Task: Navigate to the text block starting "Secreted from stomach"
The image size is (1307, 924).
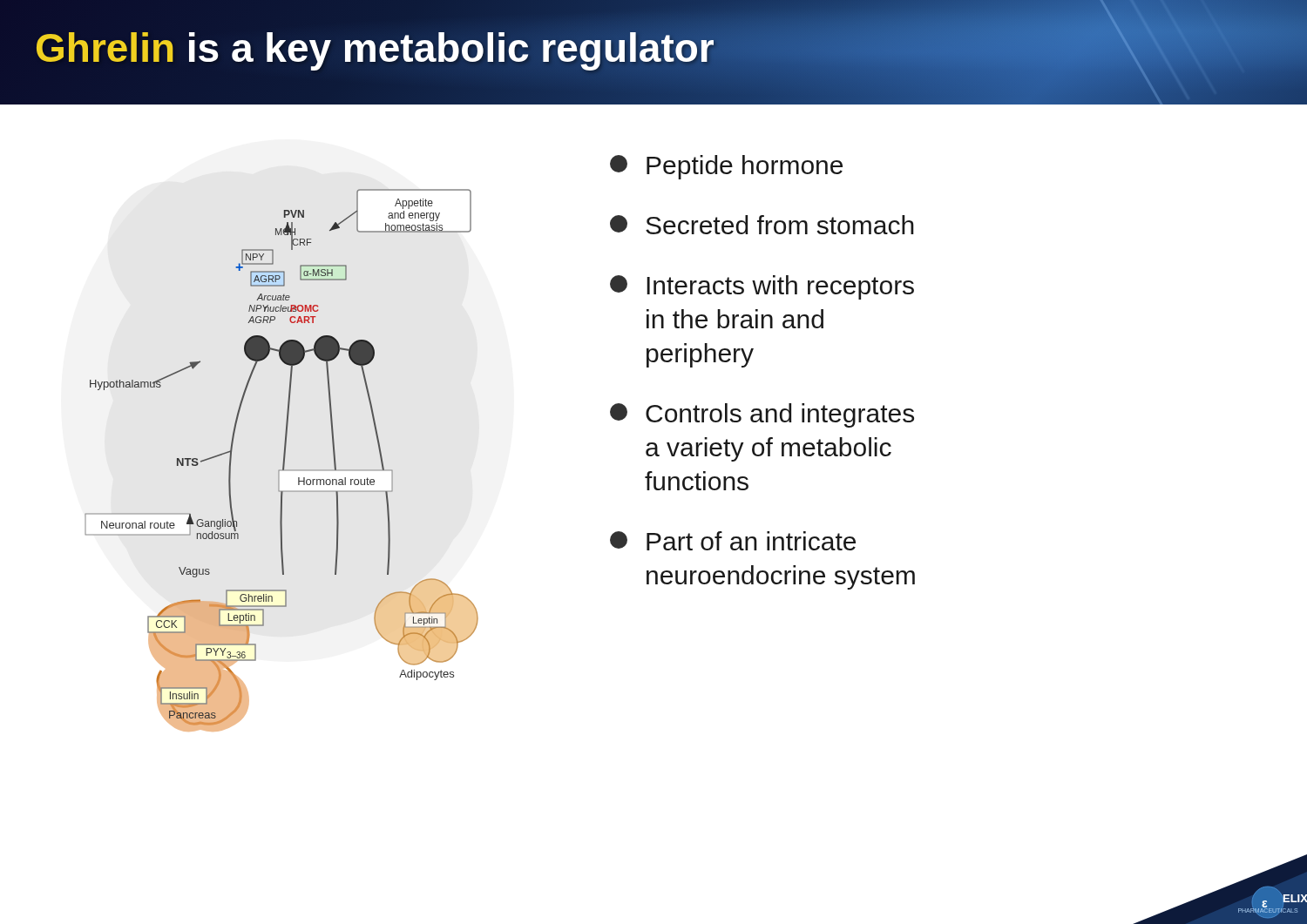Action: (762, 225)
